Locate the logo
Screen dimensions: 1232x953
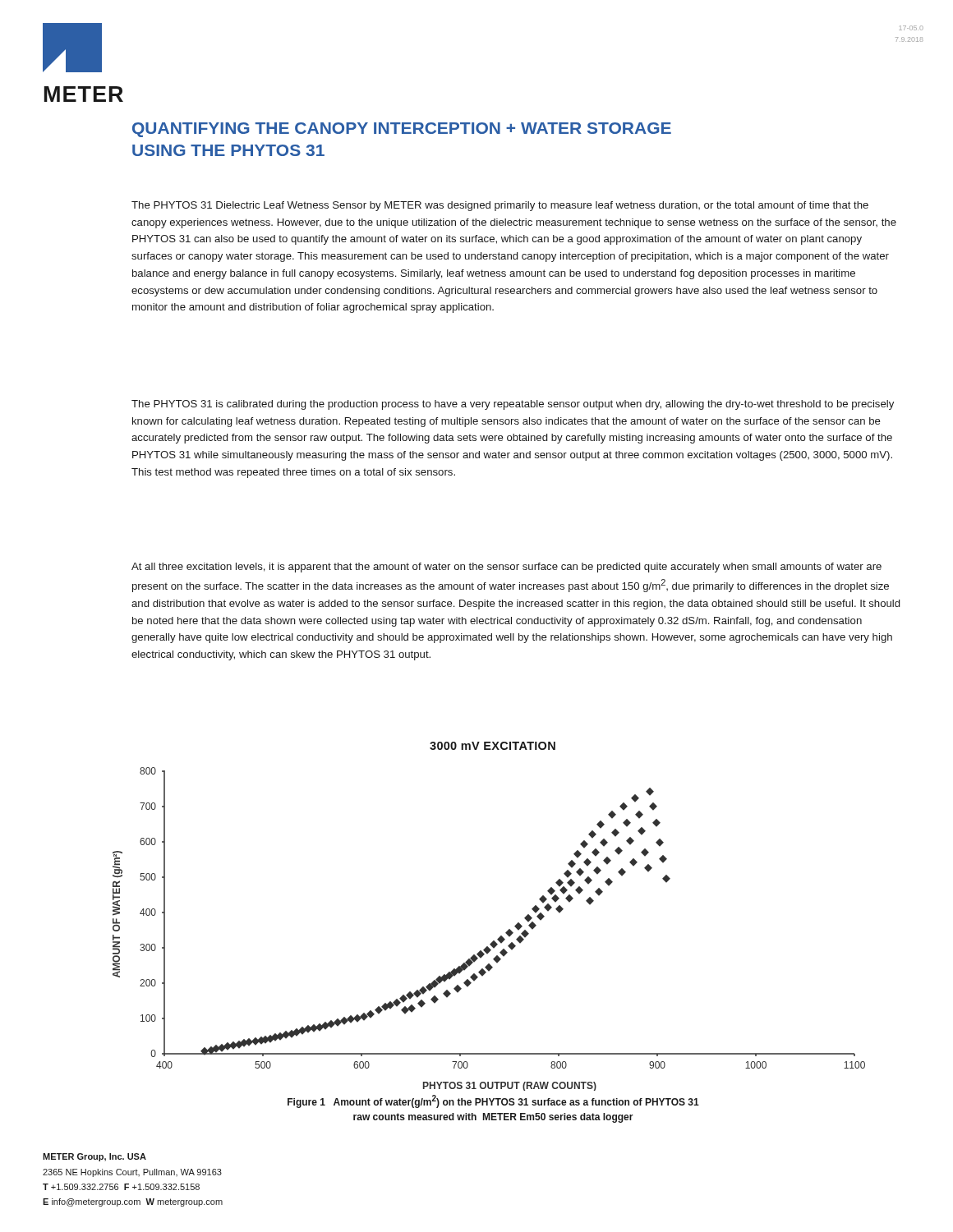coord(72,48)
